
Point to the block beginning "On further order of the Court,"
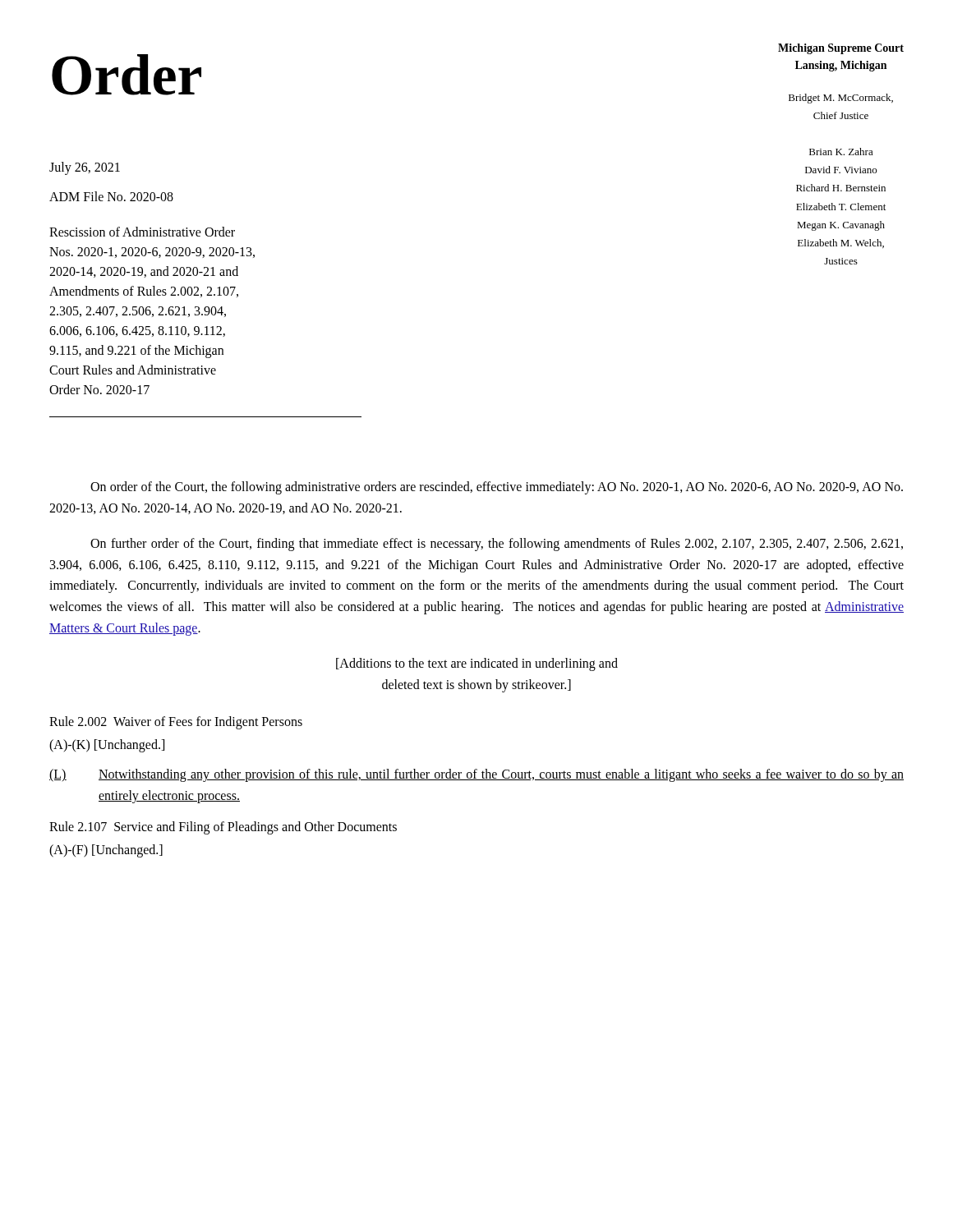[x=476, y=586]
